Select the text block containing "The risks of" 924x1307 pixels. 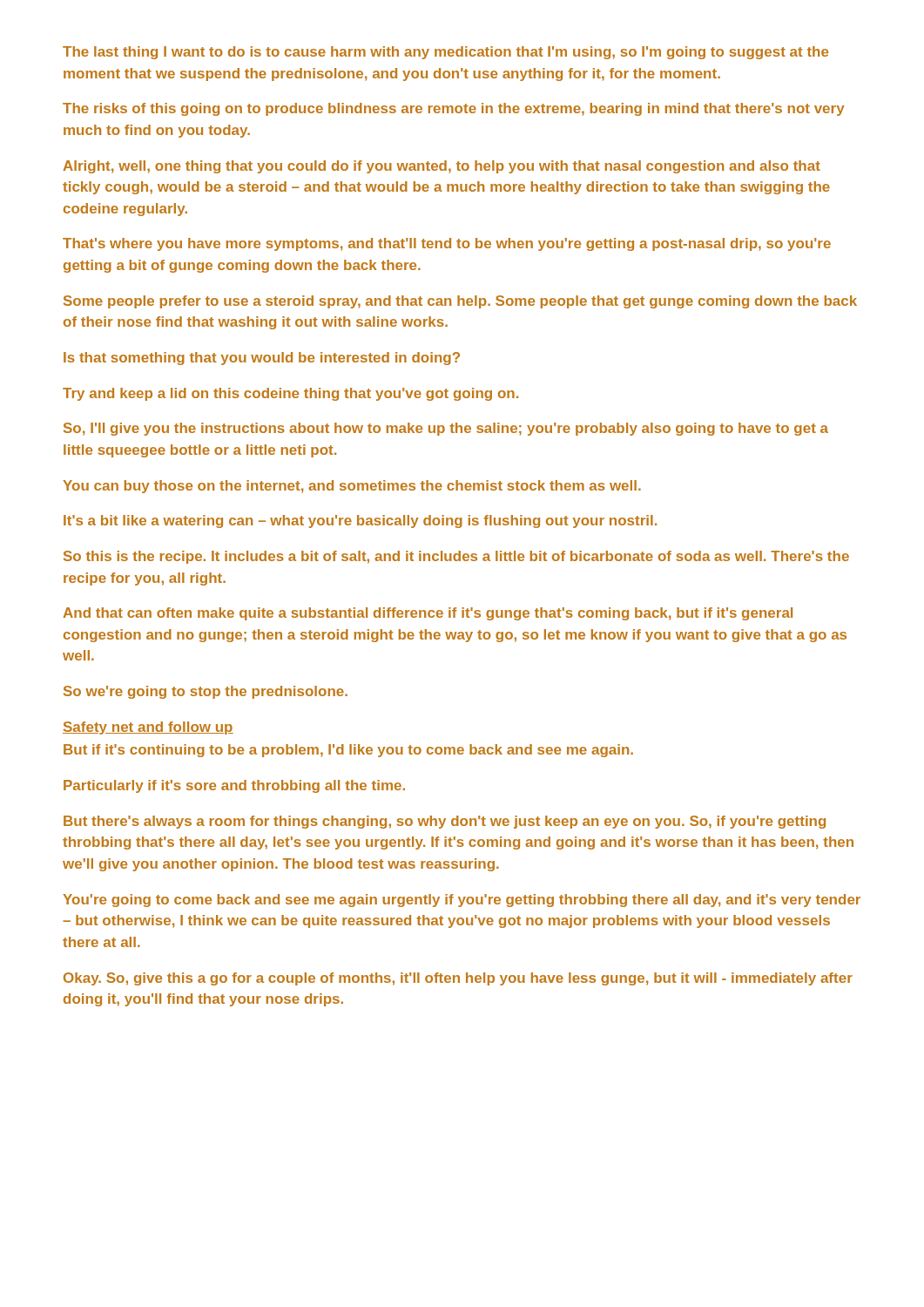tap(454, 119)
